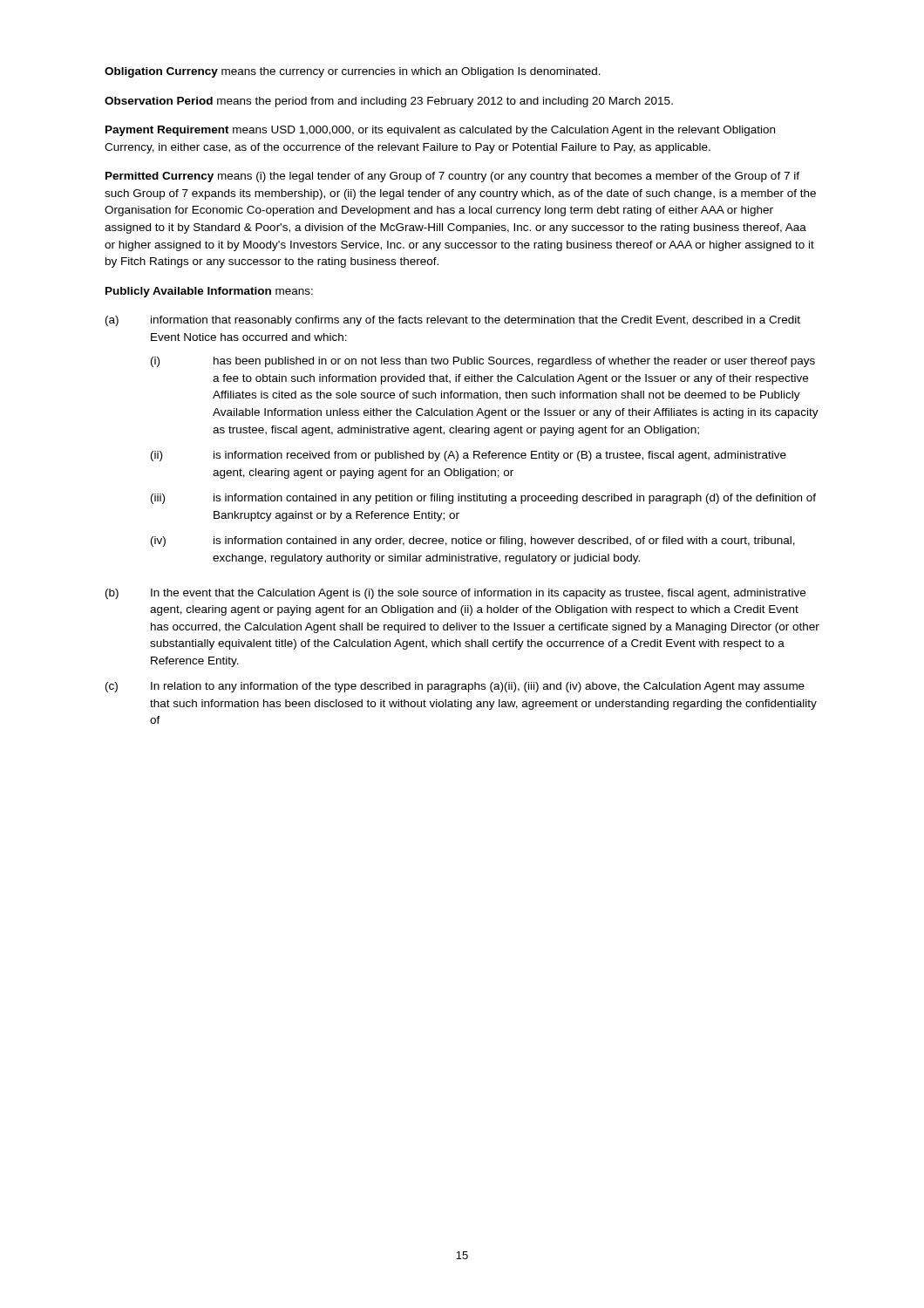Image resolution: width=924 pixels, height=1308 pixels.
Task: Find the text block starting "Permitted Currency means (i) the"
Action: pyautogui.click(x=460, y=219)
